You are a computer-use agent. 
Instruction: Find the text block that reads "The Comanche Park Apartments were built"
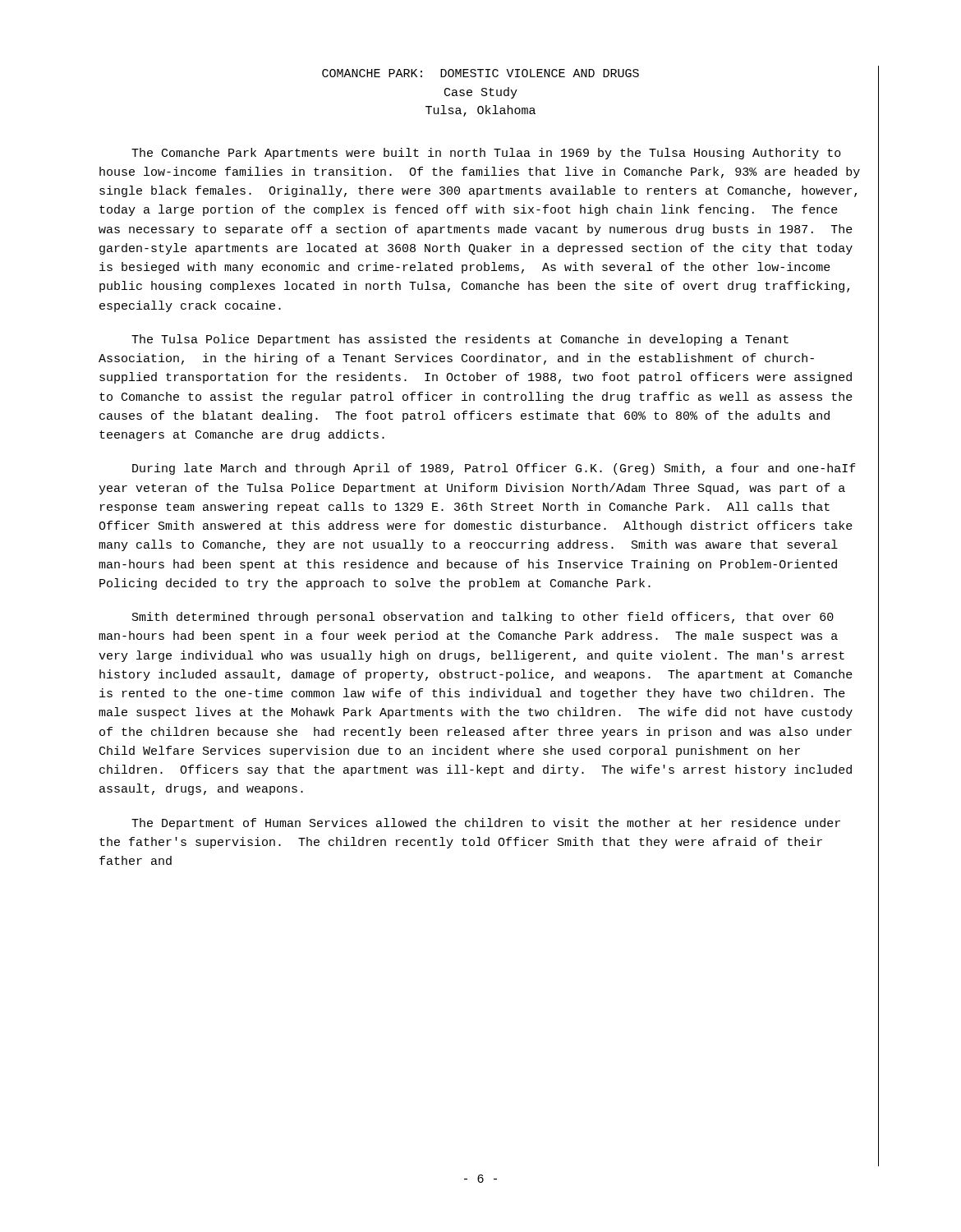(480, 508)
